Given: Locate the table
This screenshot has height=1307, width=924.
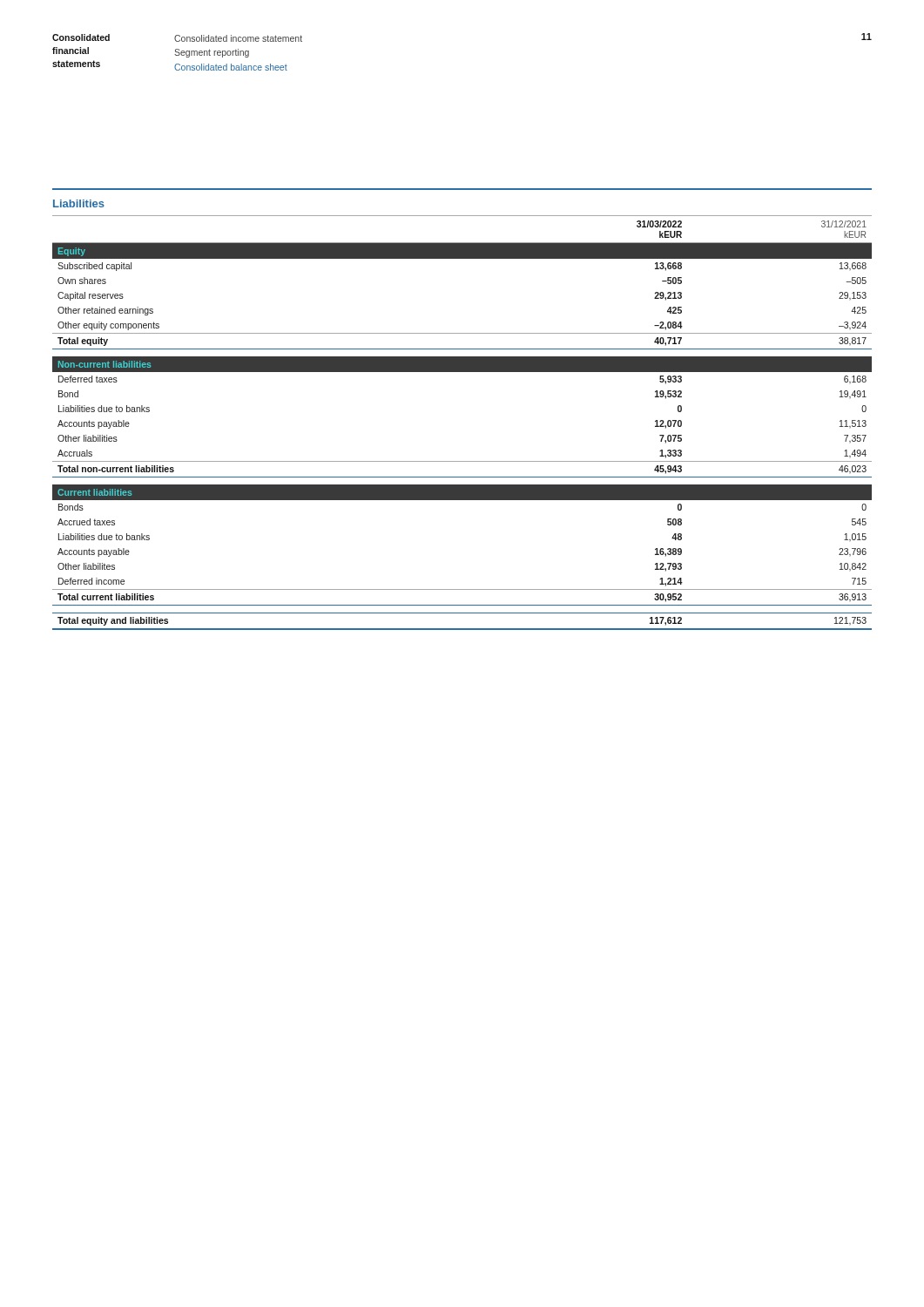Looking at the screenshot, I should coord(462,422).
